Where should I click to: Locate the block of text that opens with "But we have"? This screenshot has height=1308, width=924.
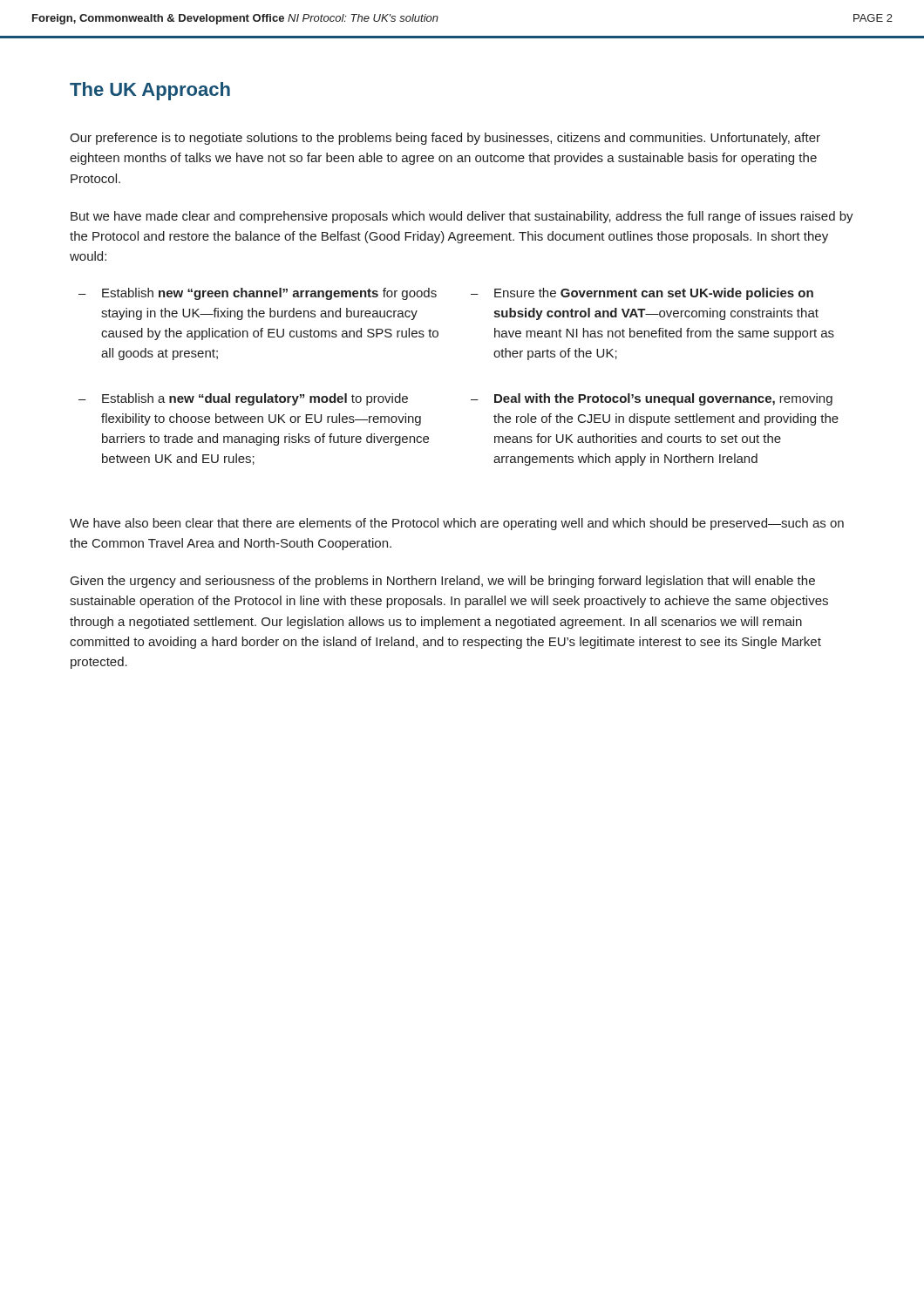(461, 236)
